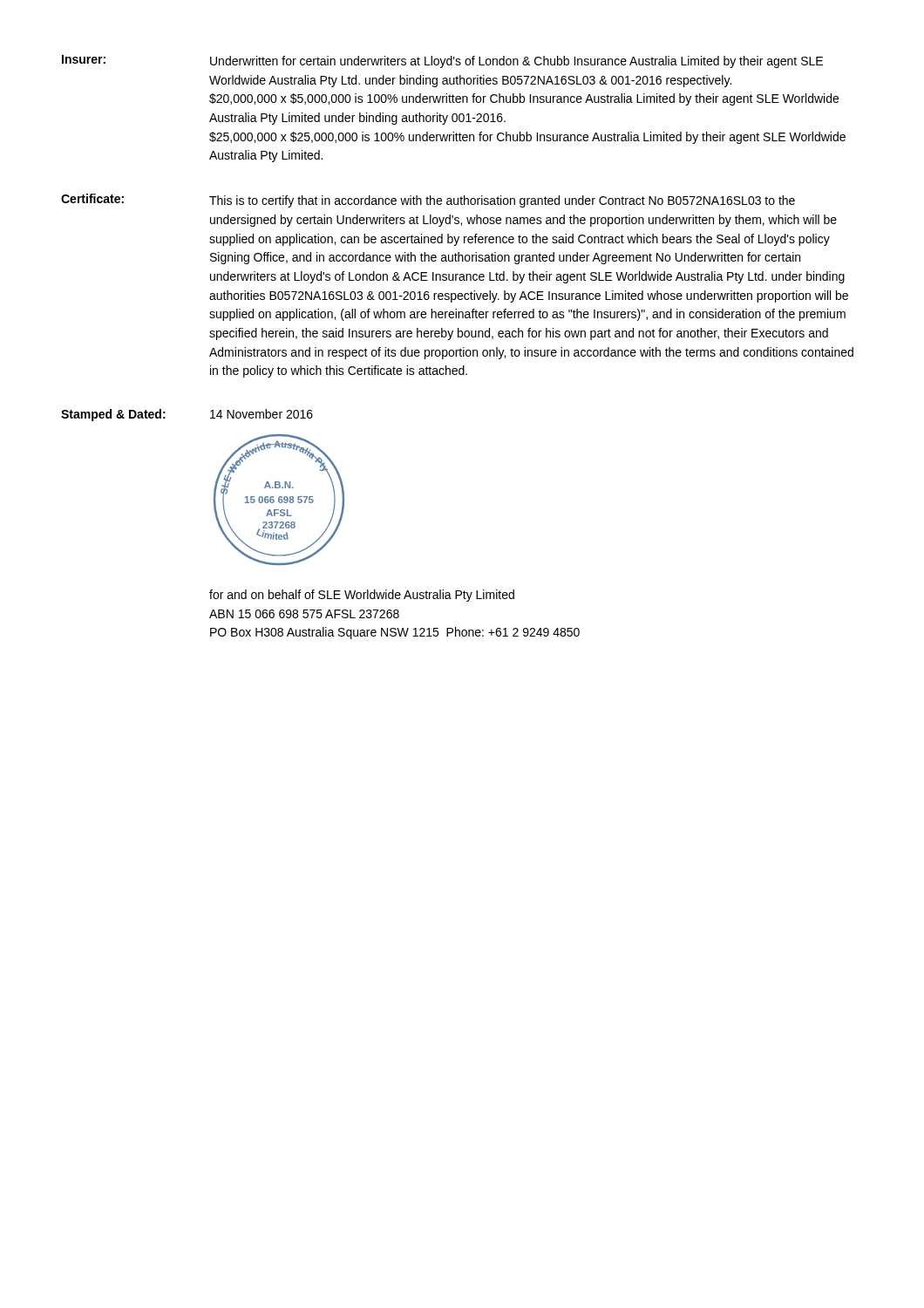Locate the text "14 November 2016"

tap(261, 414)
